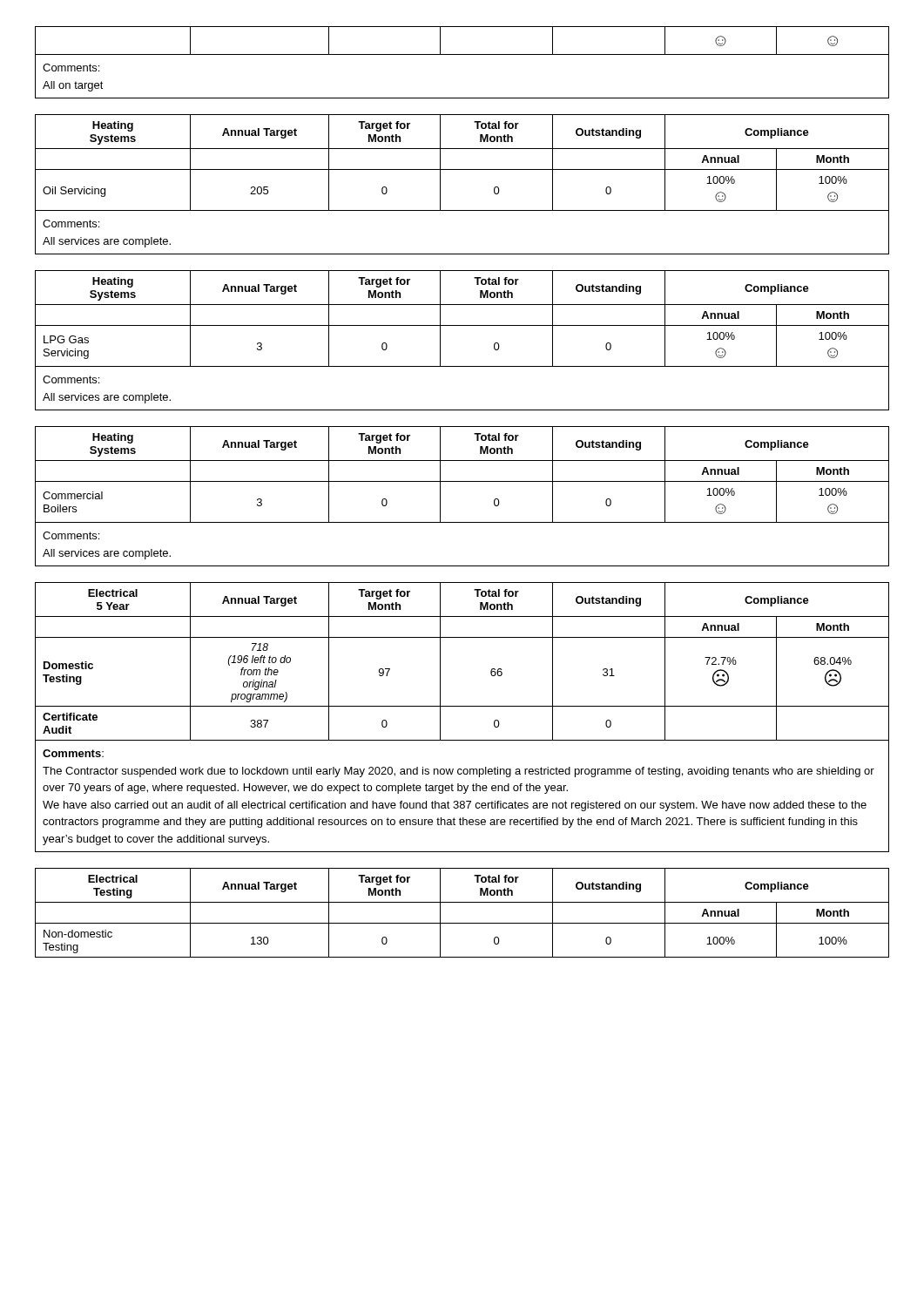Locate the table with the text "Domestic Testing"
The image size is (924, 1307).
point(462,717)
